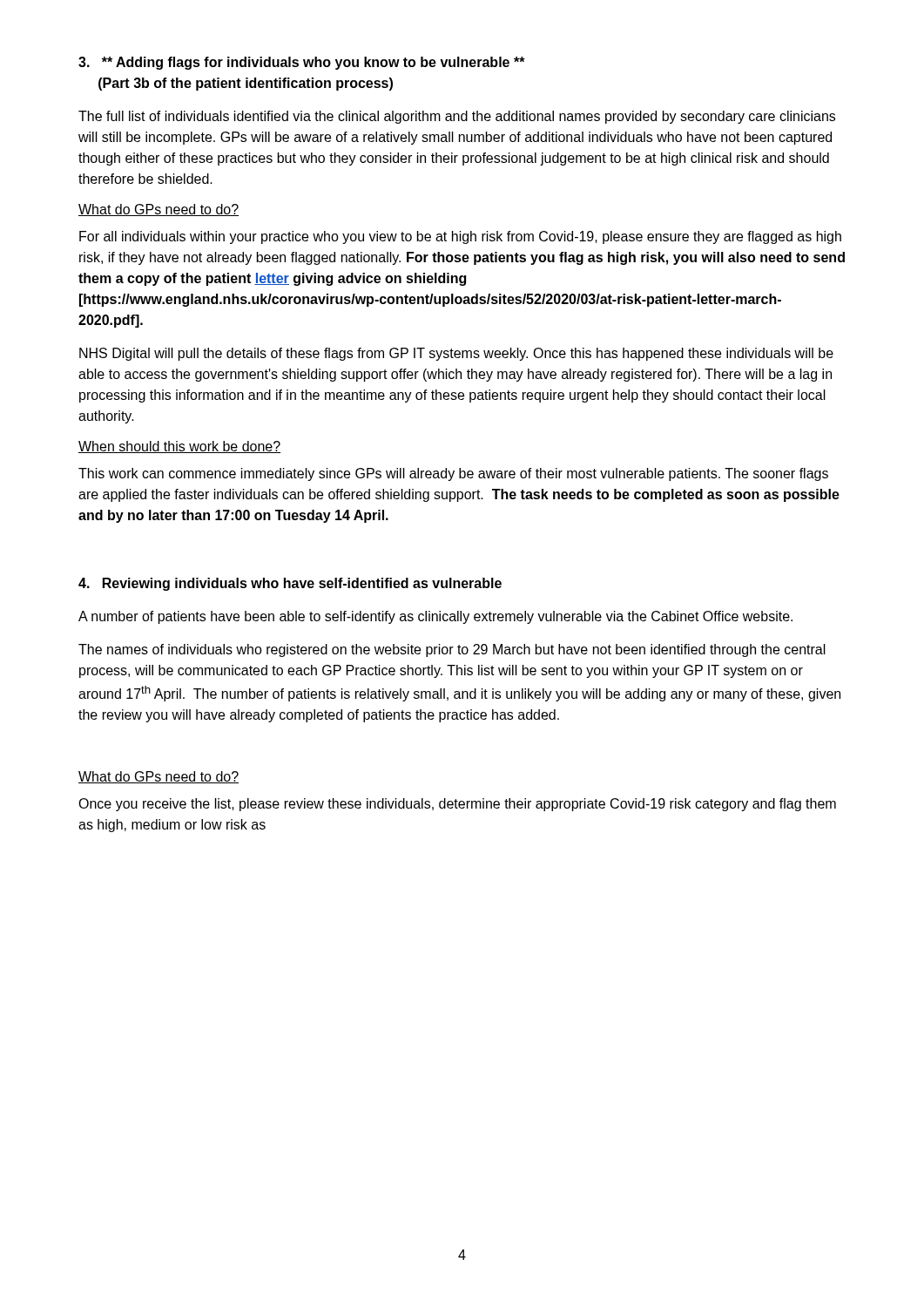The image size is (924, 1307).
Task: Select the region starting "3. ** Adding flags for individuals who"
Action: pyautogui.click(x=301, y=73)
